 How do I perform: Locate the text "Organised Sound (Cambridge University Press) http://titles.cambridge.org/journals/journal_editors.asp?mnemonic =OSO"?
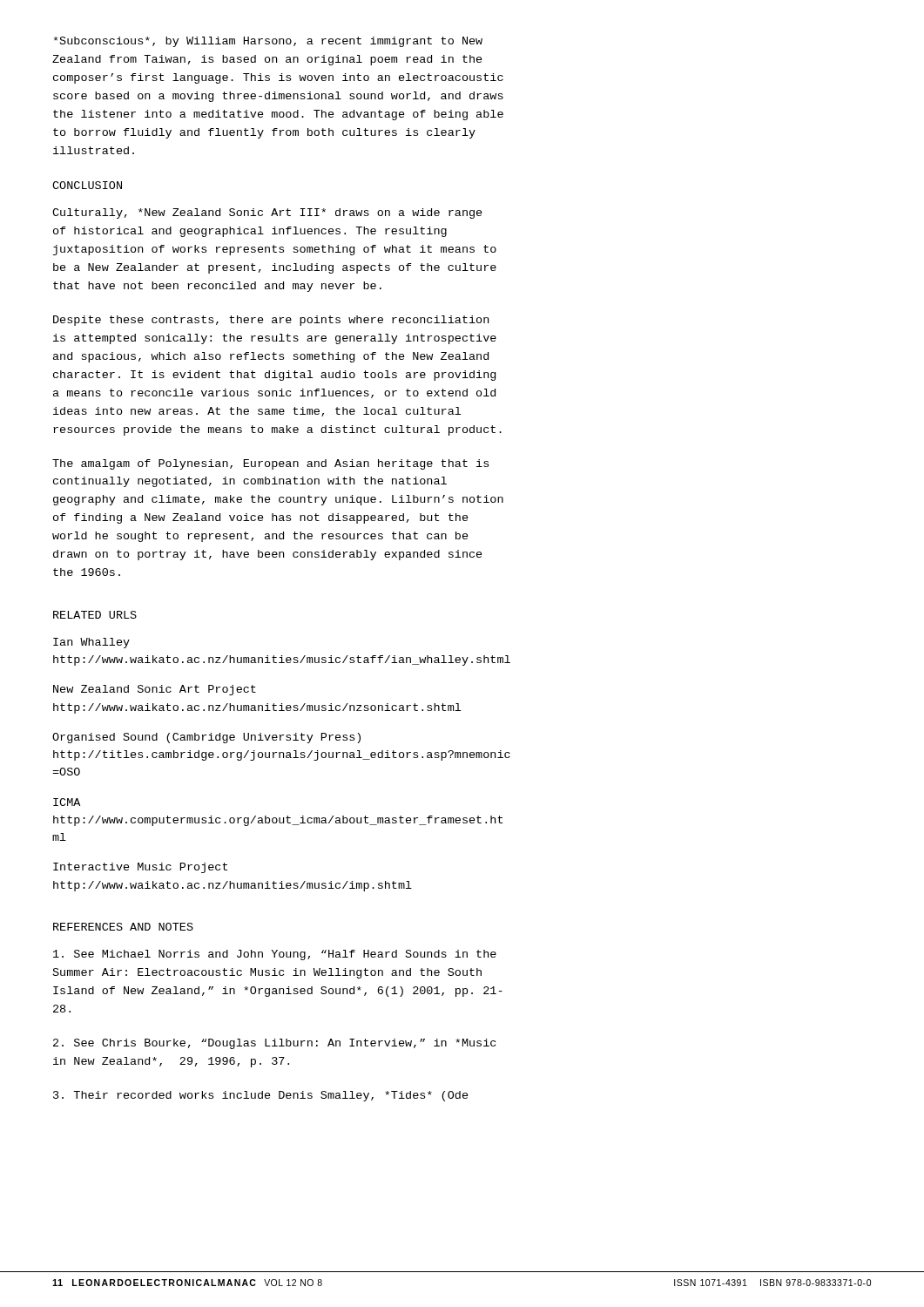(282, 755)
